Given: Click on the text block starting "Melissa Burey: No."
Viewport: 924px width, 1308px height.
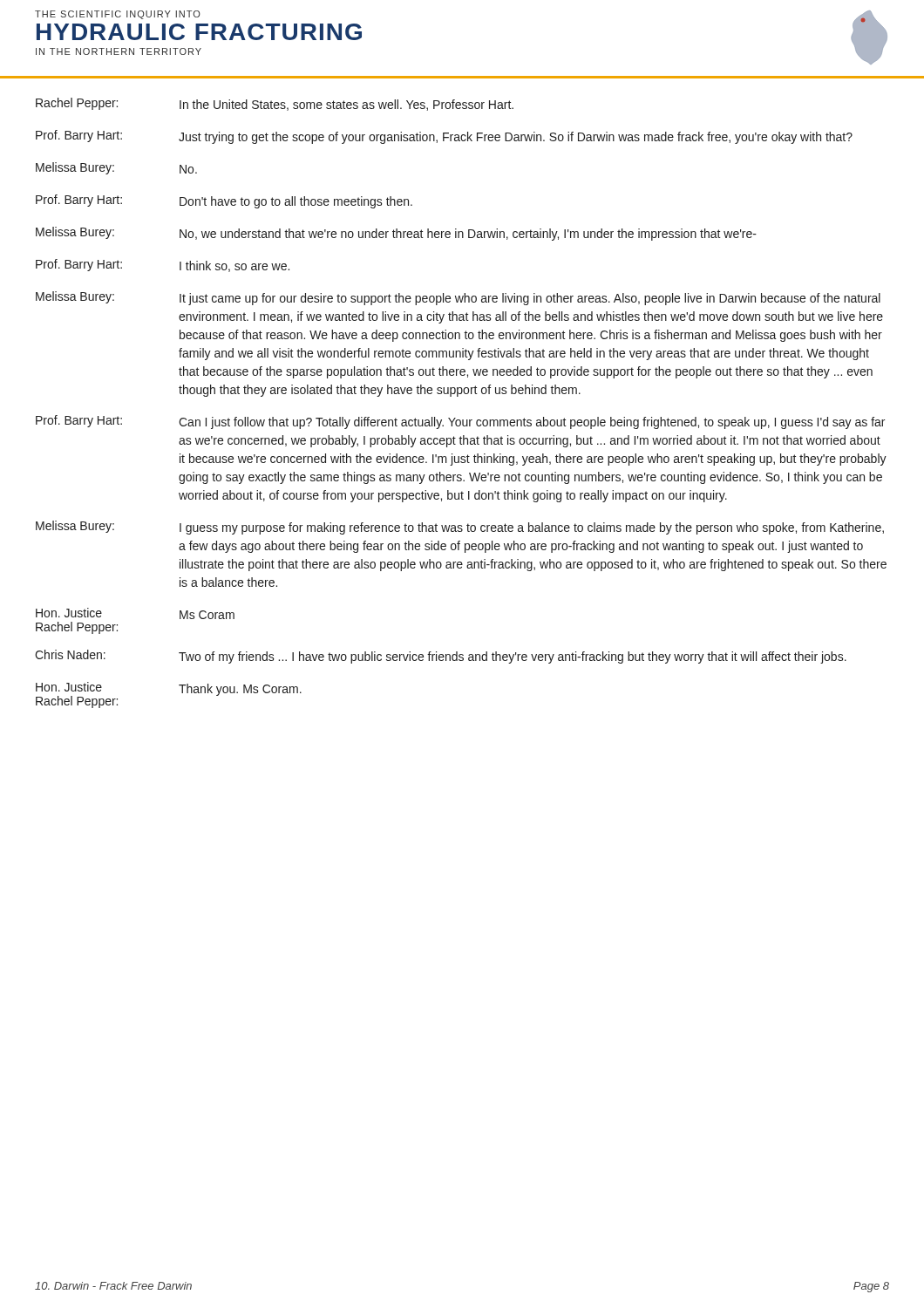Looking at the screenshot, I should coord(116,168).
